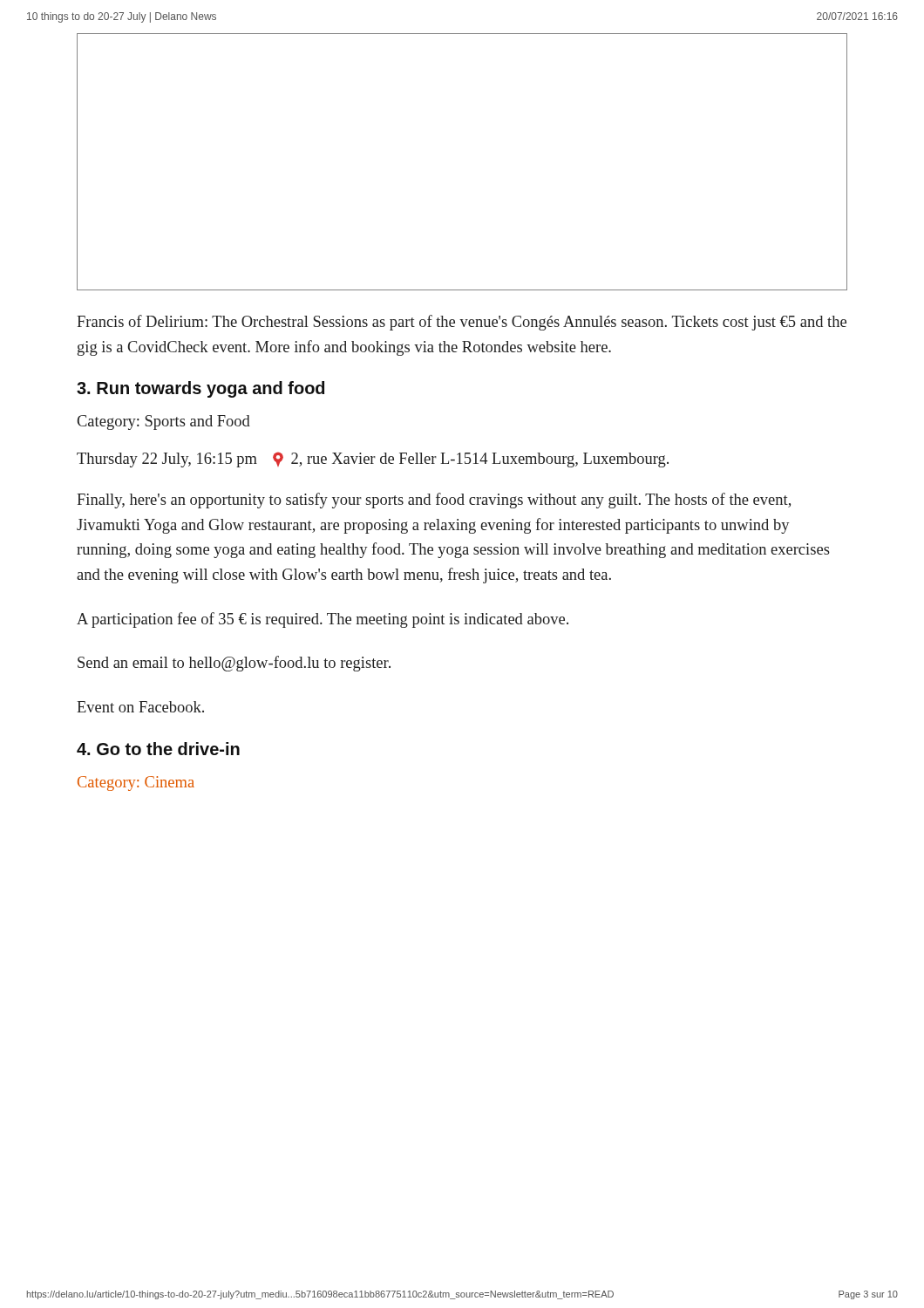The width and height of the screenshot is (924, 1308).
Task: Select the text starting "Finally, here's an"
Action: point(453,537)
